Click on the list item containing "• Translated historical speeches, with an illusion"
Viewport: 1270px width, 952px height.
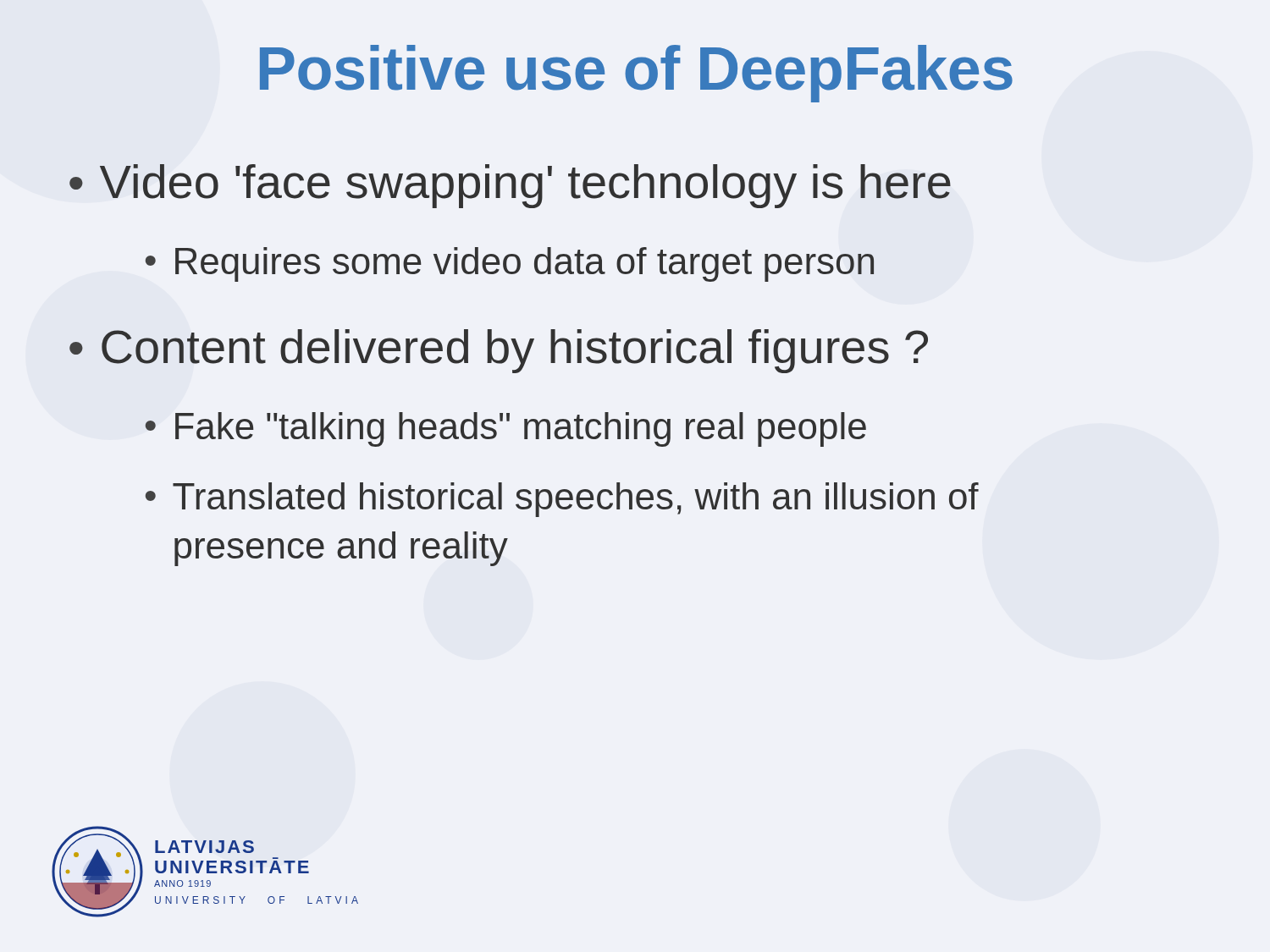[561, 521]
